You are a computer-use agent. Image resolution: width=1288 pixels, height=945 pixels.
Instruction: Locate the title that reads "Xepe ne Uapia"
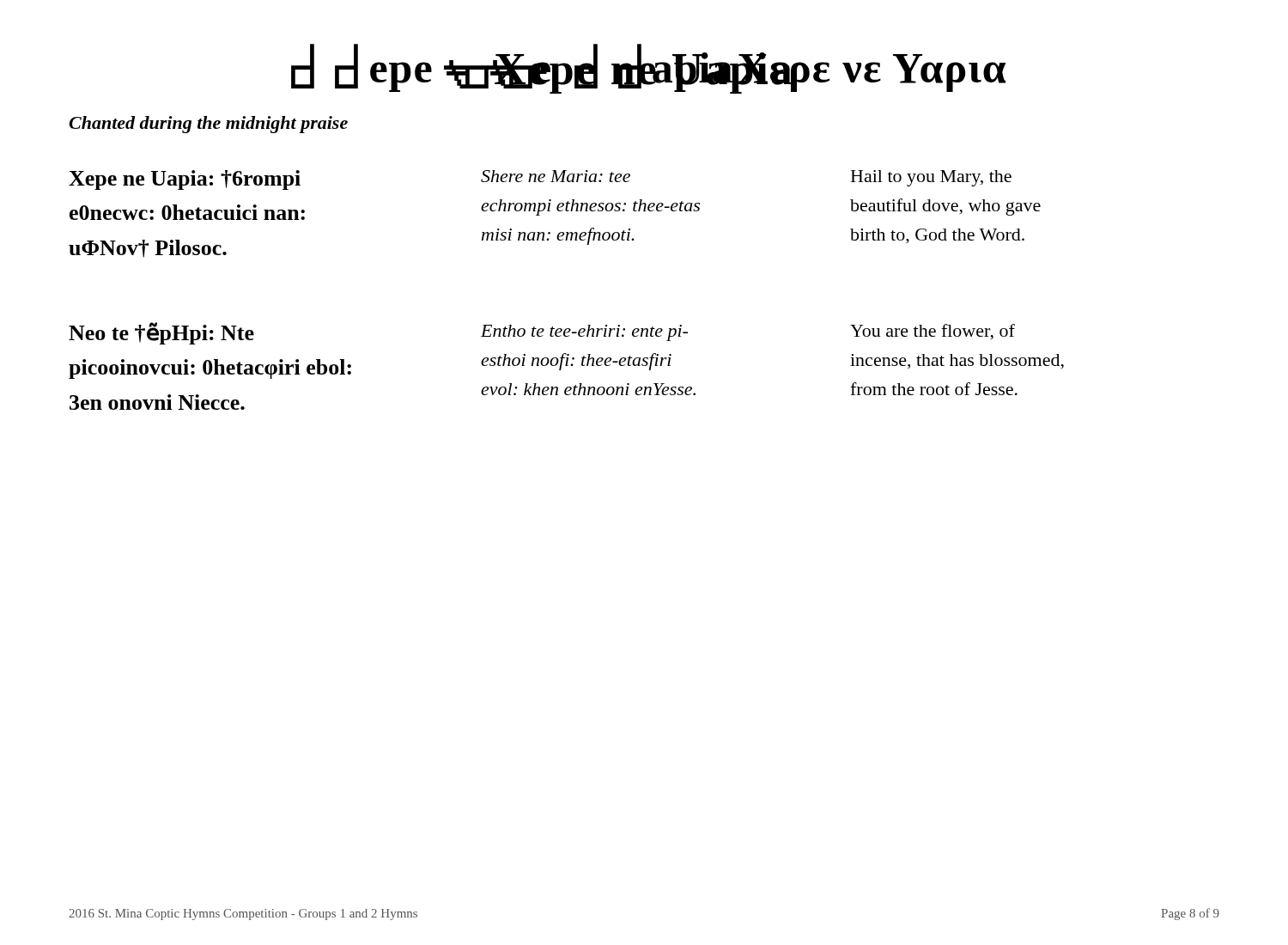coord(644,67)
